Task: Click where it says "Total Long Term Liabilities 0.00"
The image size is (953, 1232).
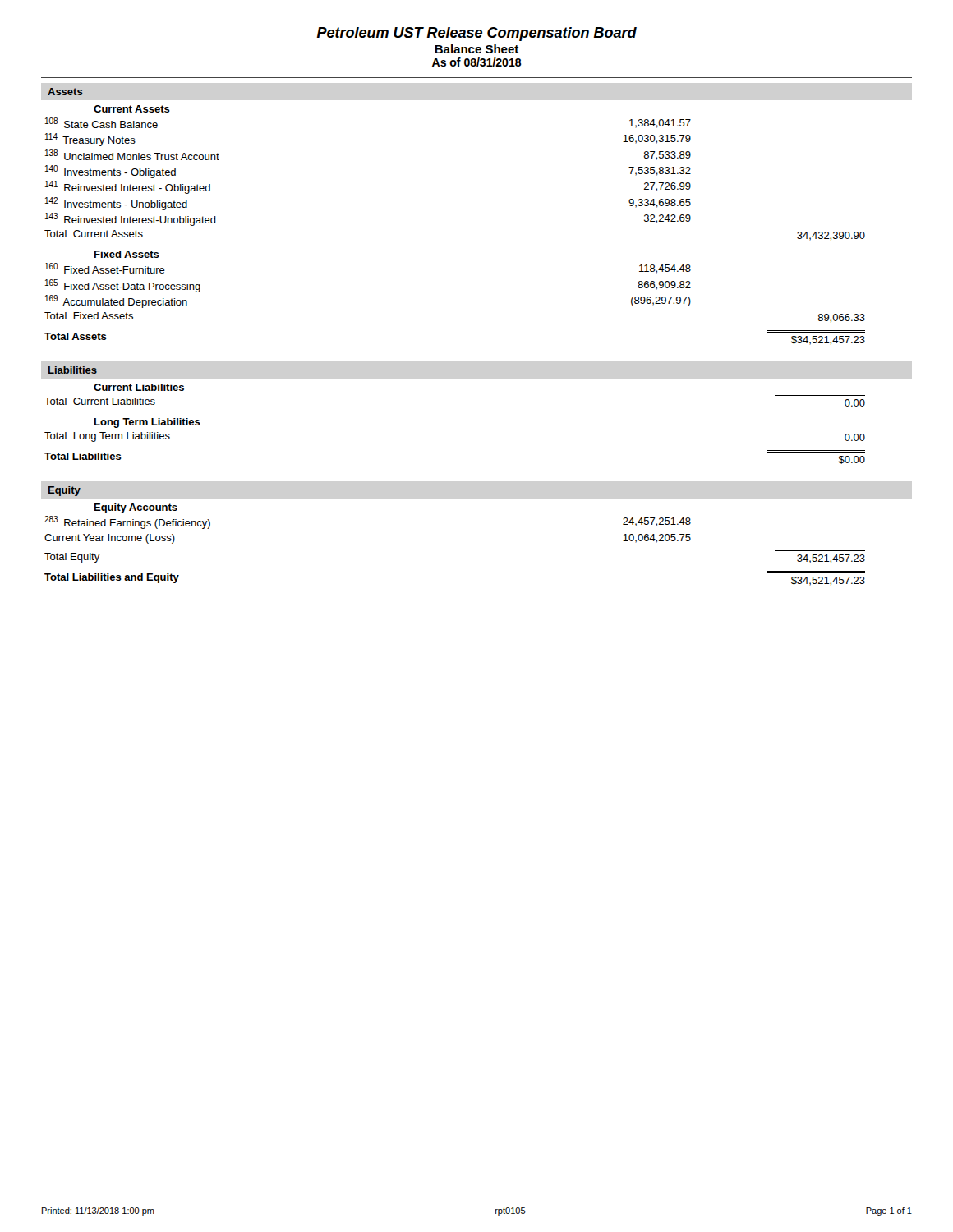Action: [x=110, y=437]
